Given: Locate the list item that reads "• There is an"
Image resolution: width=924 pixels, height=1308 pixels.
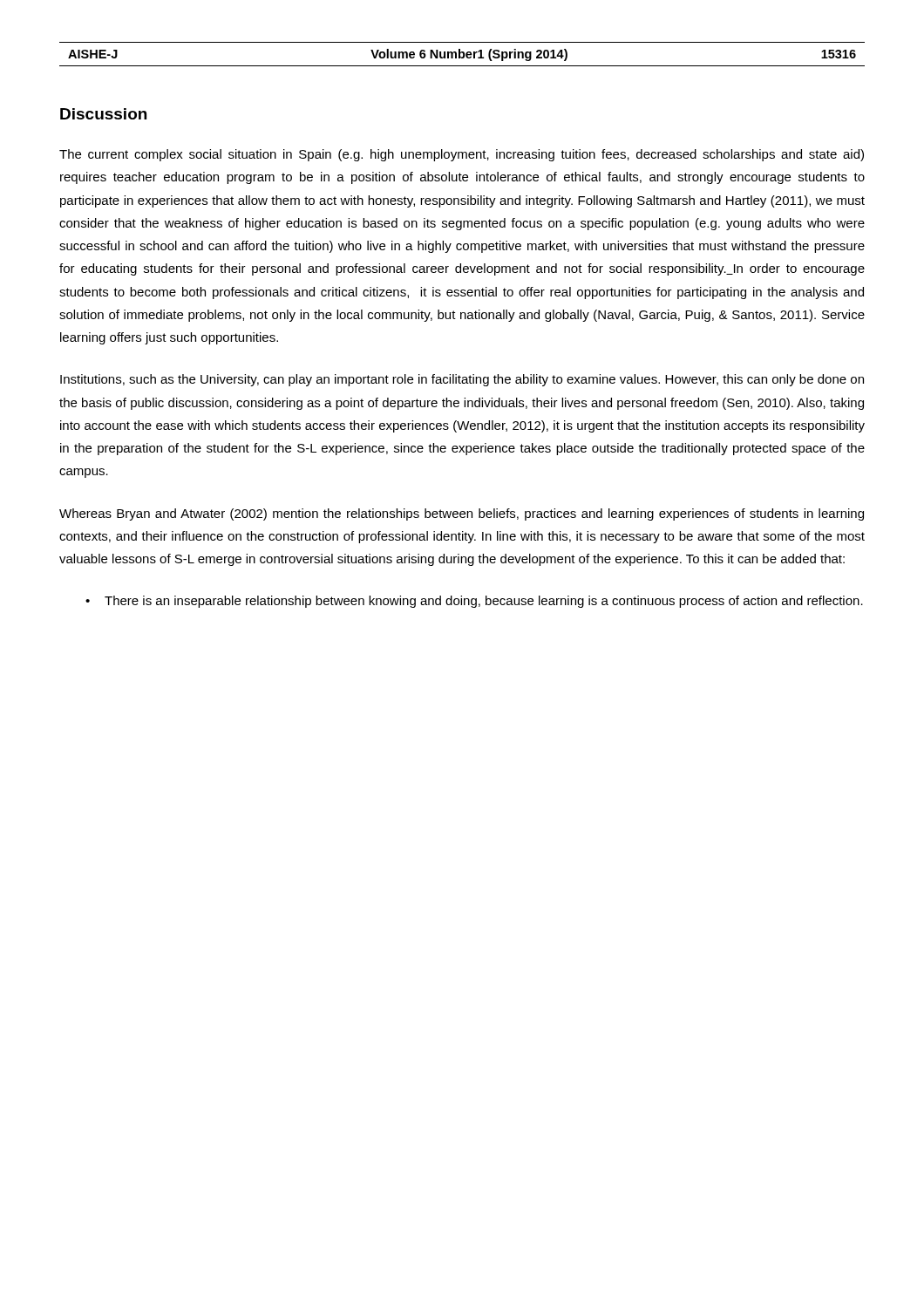Looking at the screenshot, I should tap(475, 601).
